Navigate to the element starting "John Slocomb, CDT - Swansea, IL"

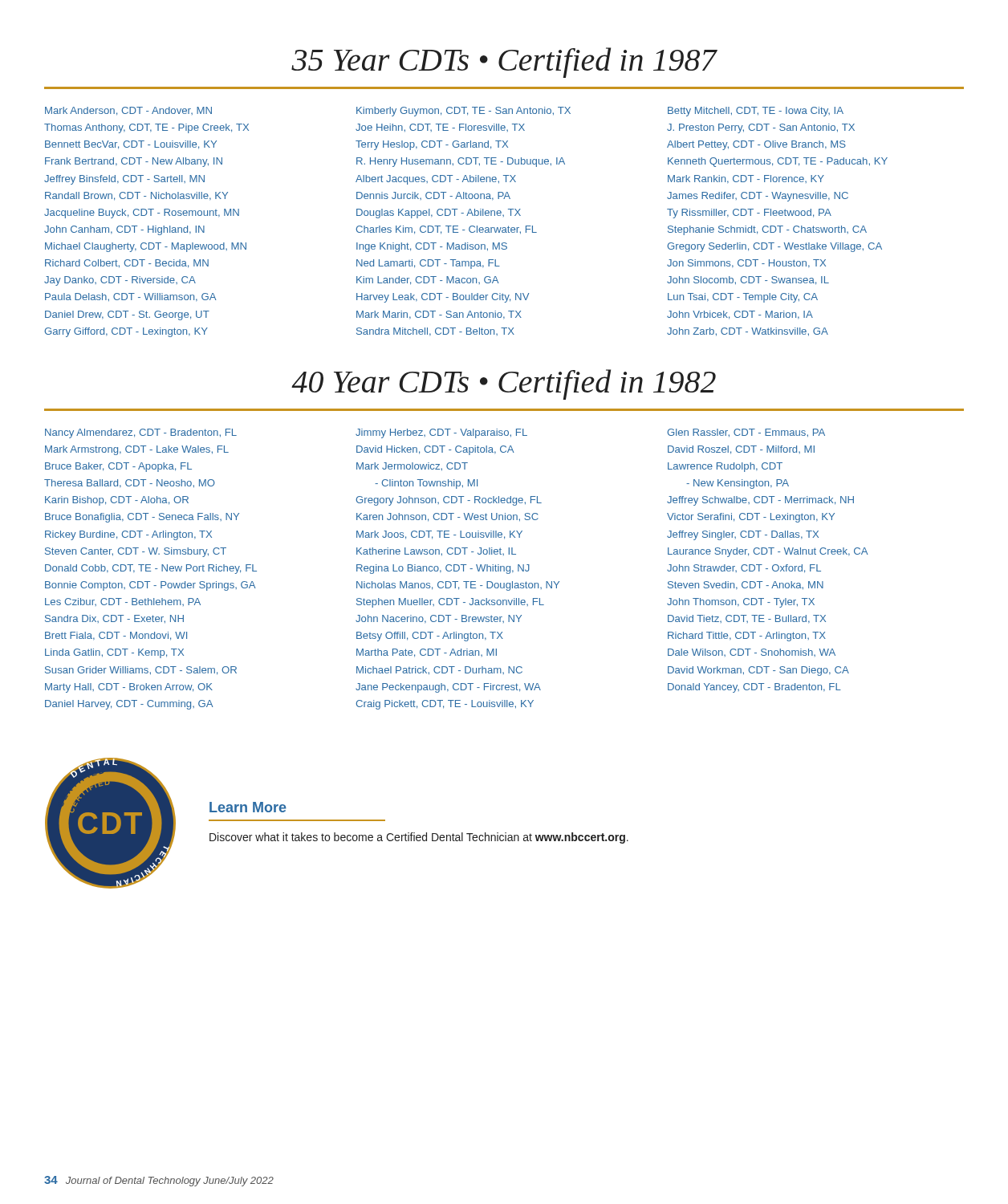coord(748,280)
